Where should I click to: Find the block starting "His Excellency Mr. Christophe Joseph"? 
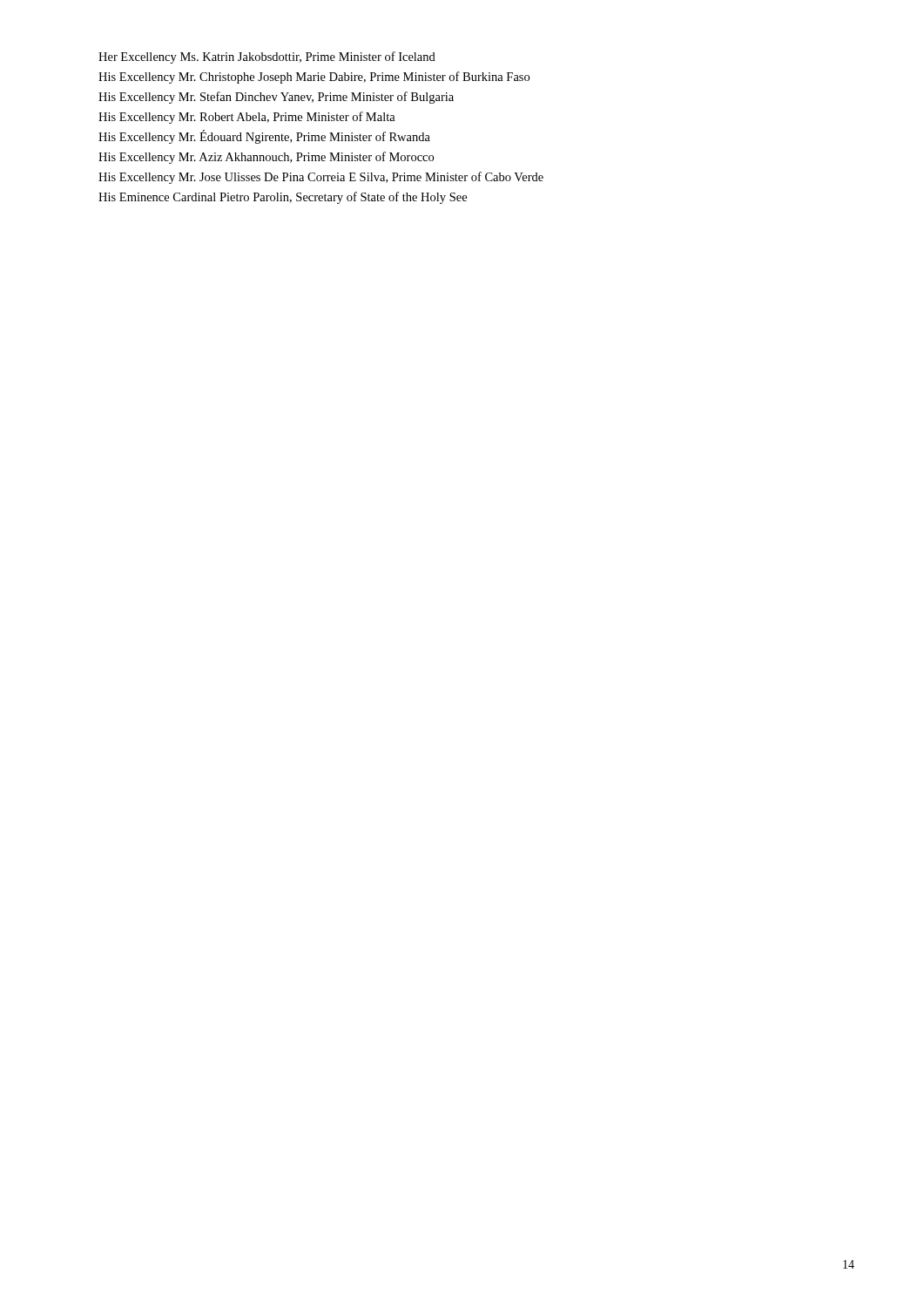(314, 77)
